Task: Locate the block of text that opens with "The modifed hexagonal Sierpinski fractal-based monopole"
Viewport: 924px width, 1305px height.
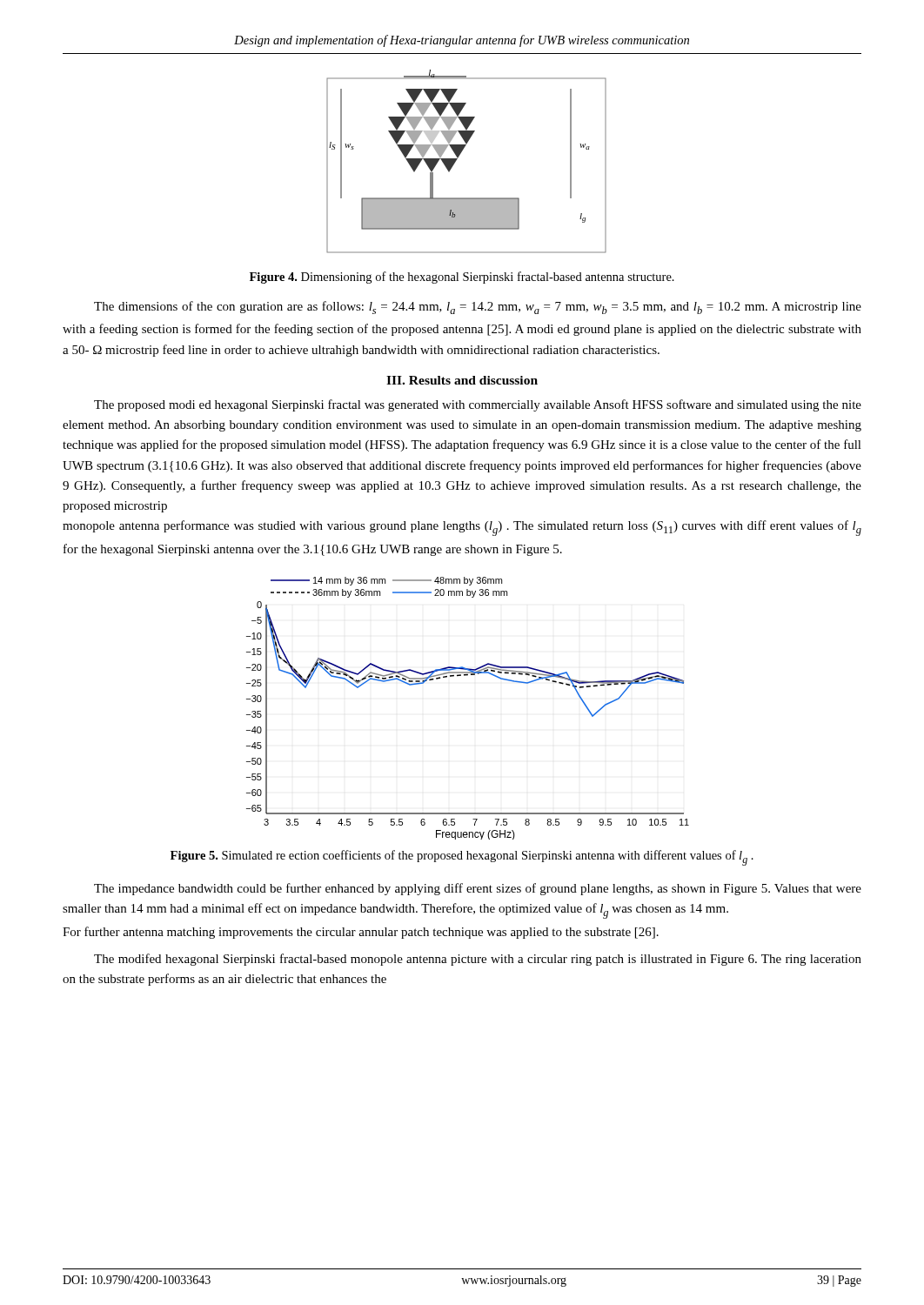Action: pyautogui.click(x=462, y=969)
